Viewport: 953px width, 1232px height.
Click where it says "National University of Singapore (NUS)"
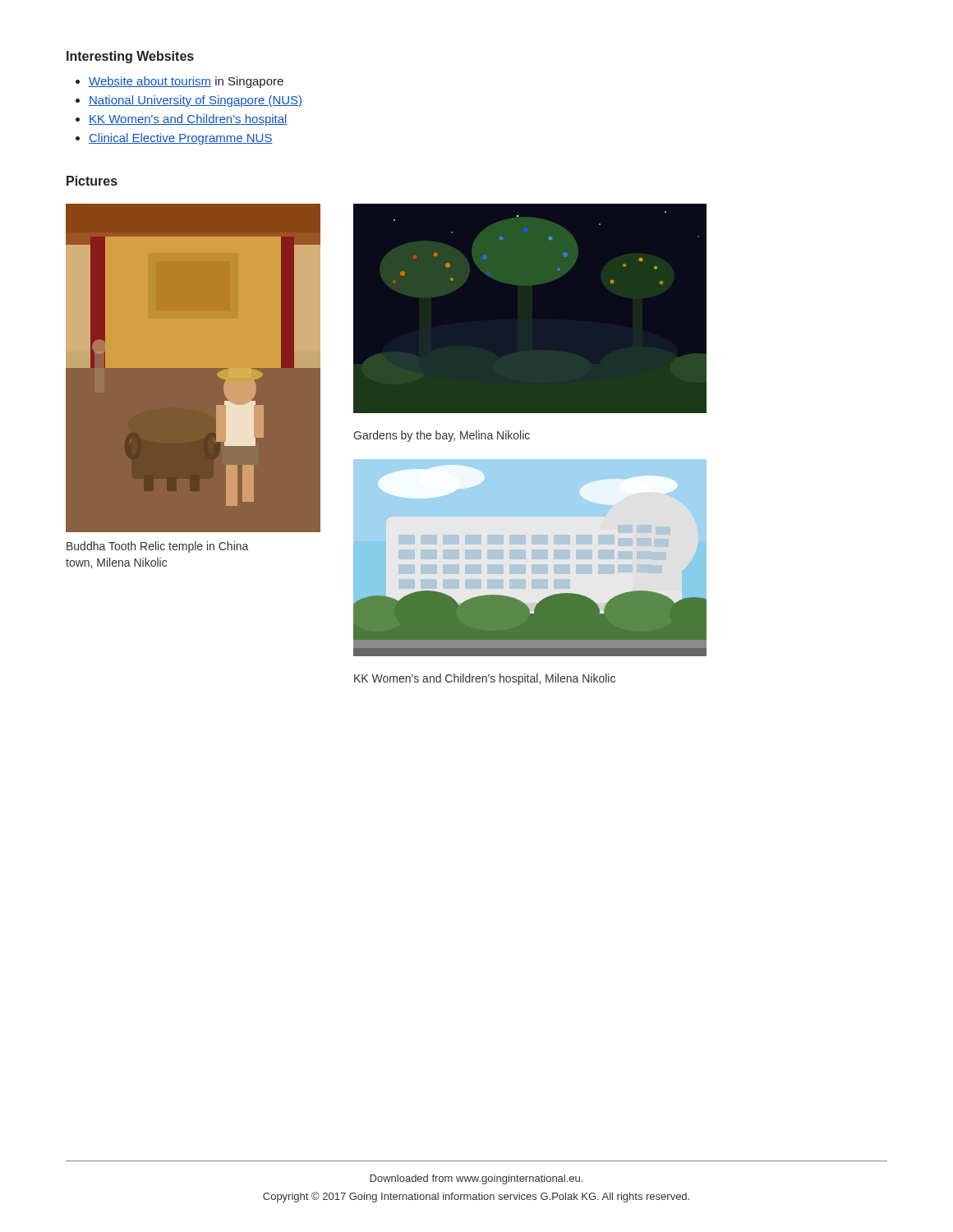coord(196,100)
